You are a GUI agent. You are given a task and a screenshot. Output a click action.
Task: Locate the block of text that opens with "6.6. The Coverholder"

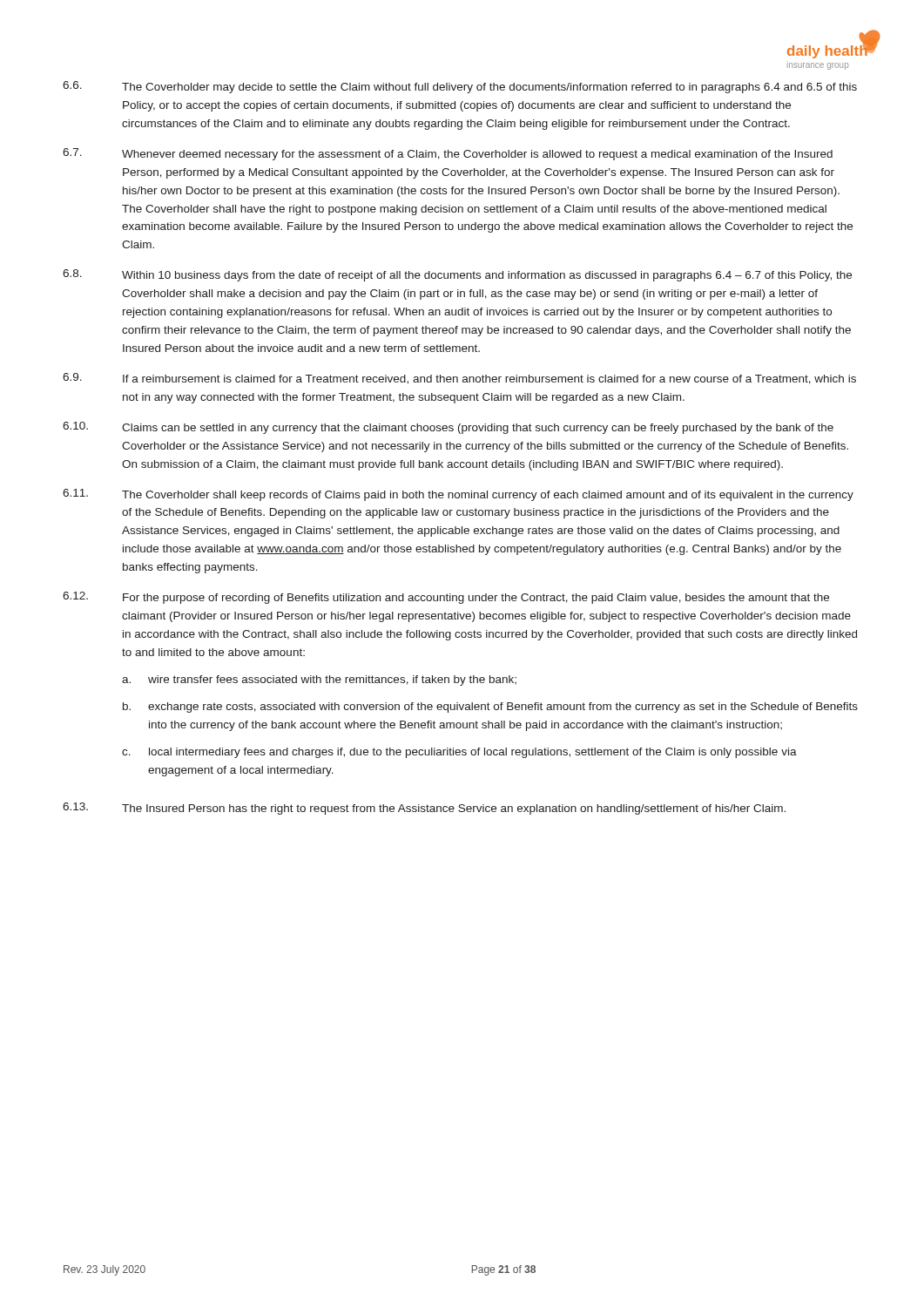462,106
